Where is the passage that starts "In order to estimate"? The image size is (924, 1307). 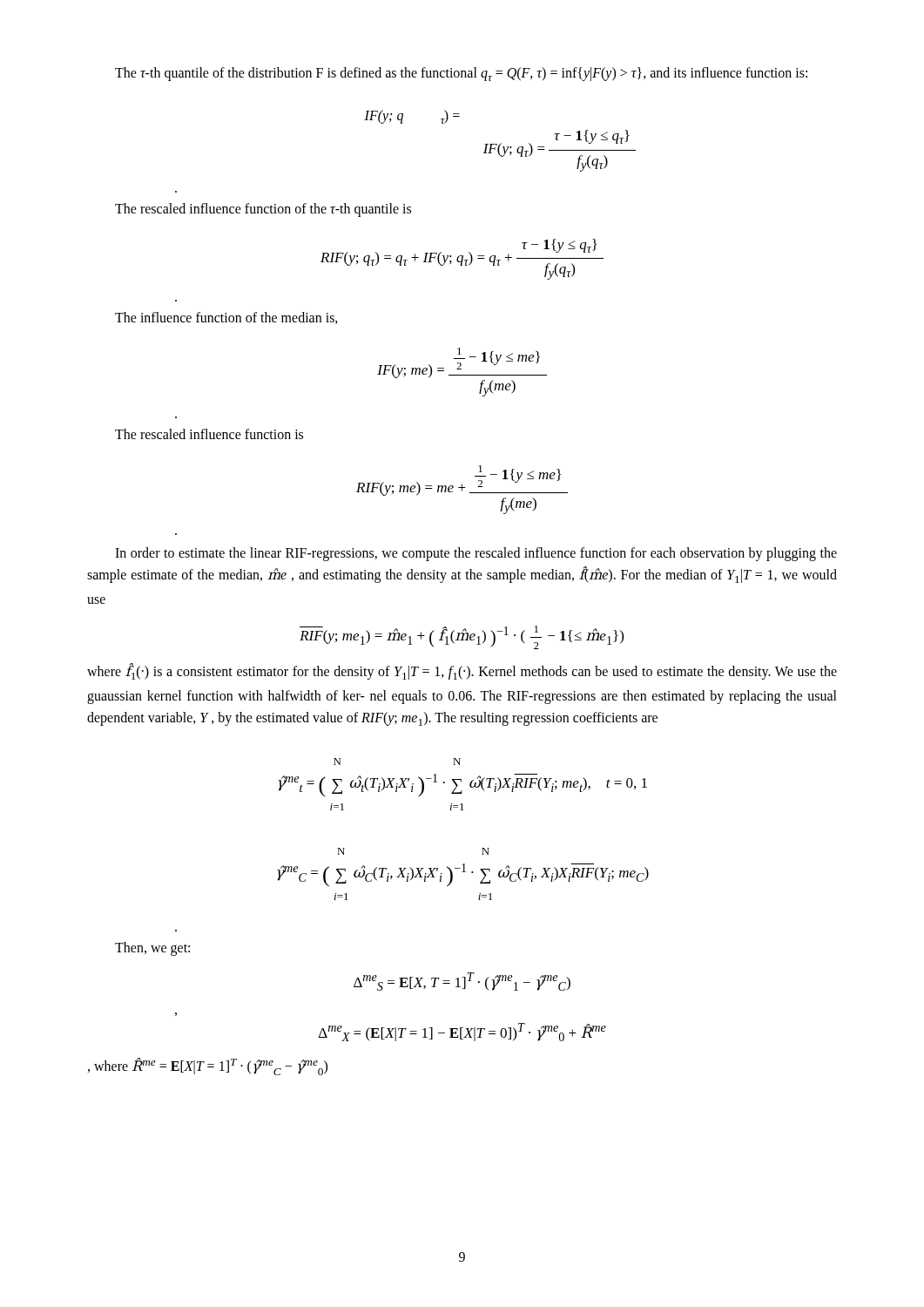[462, 576]
